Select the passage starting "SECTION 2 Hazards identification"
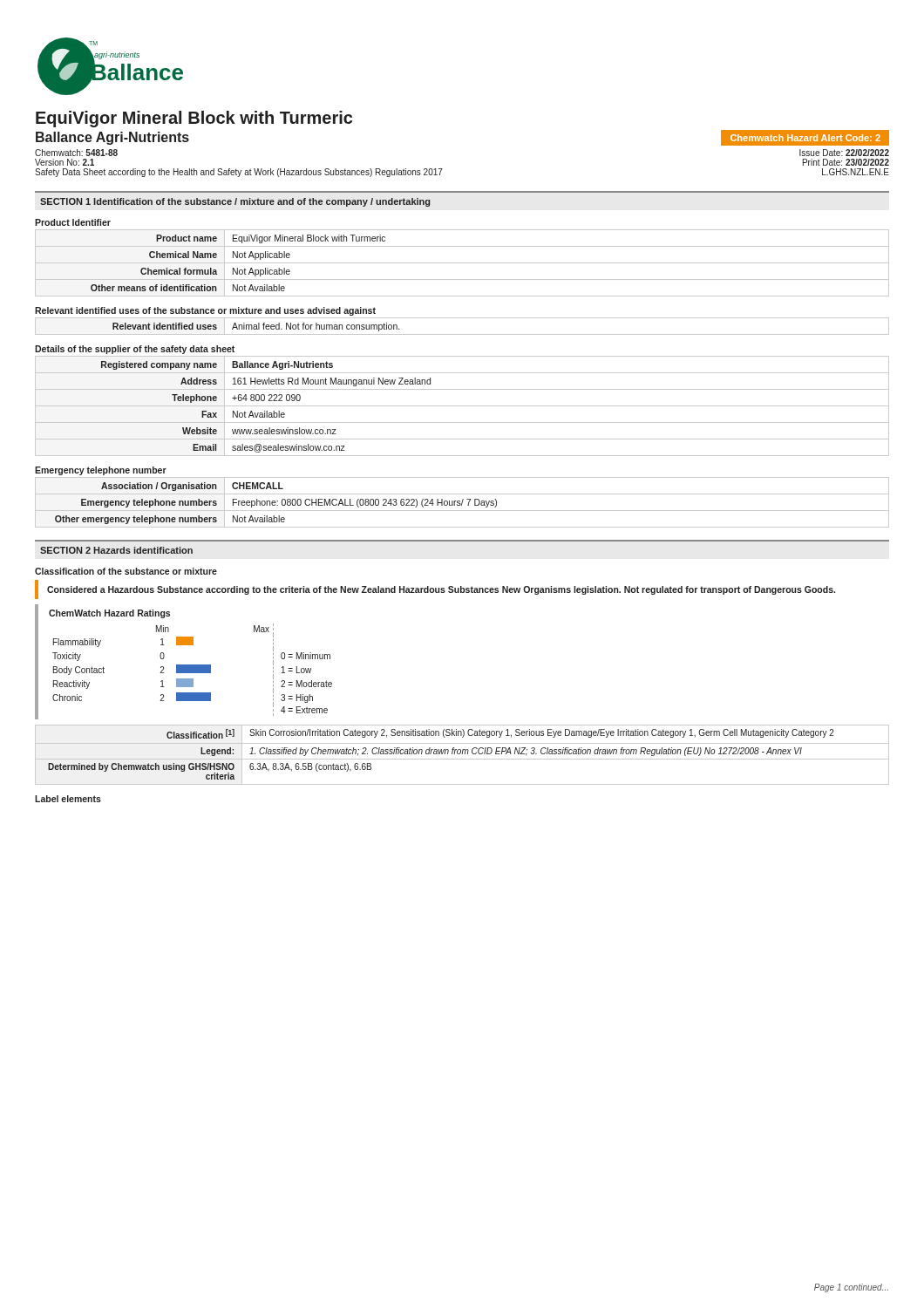Image resolution: width=924 pixels, height=1308 pixels. tap(117, 550)
